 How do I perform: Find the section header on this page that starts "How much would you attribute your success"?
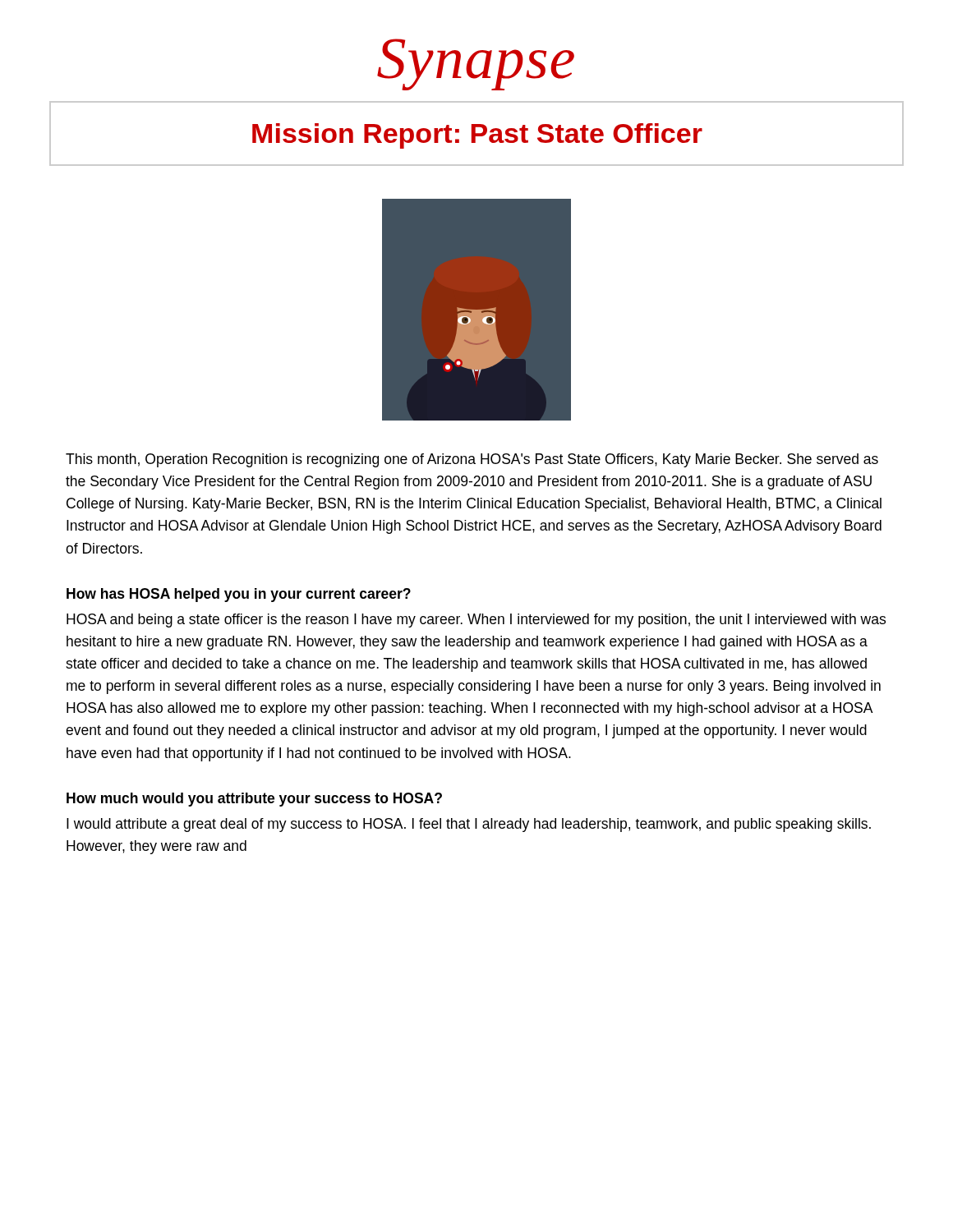point(254,798)
